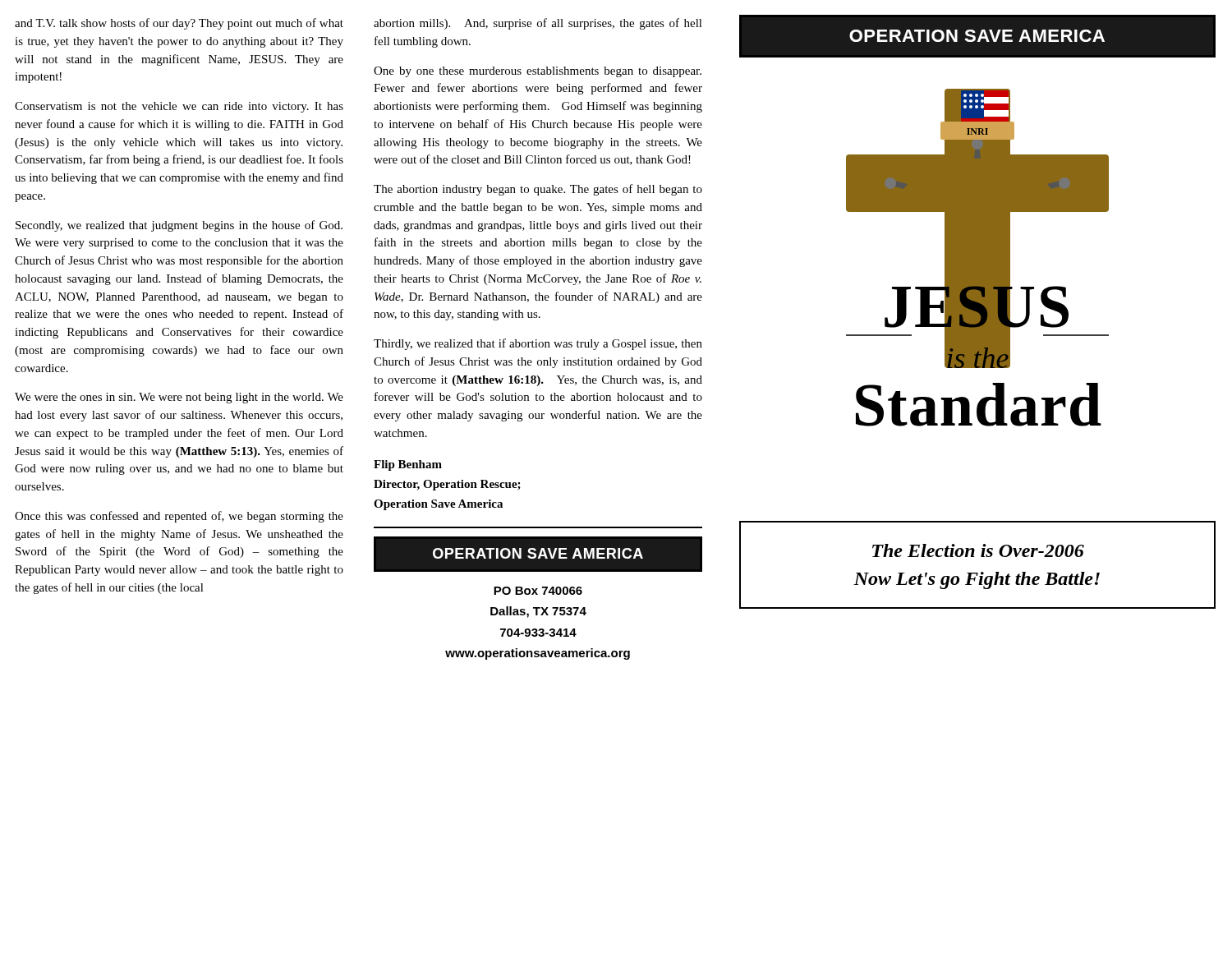Image resolution: width=1232 pixels, height=953 pixels.
Task: Navigate to the text starting "Once this was confessed and repented of,"
Action: [179, 552]
